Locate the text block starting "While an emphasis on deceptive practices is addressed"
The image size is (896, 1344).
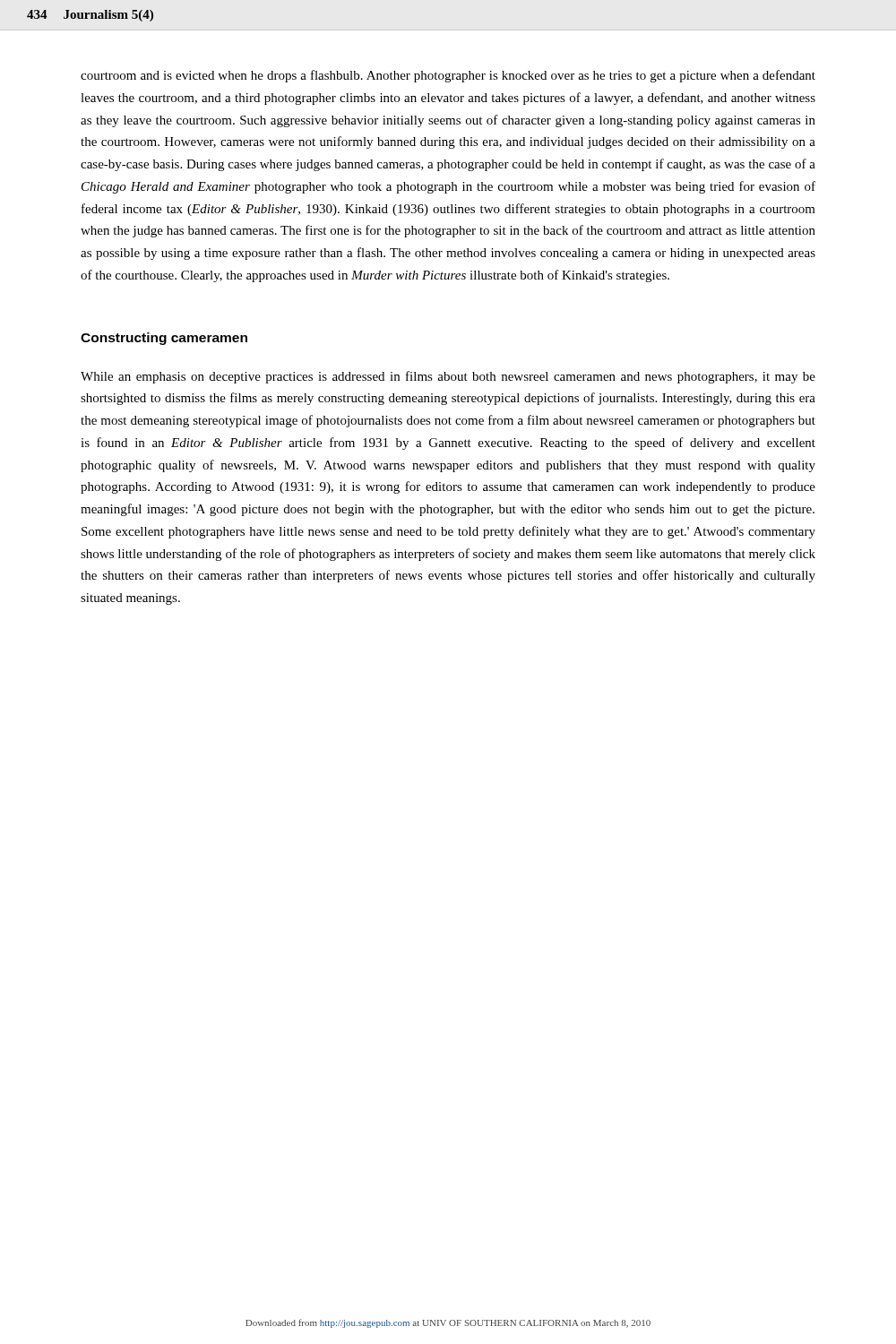click(x=448, y=487)
